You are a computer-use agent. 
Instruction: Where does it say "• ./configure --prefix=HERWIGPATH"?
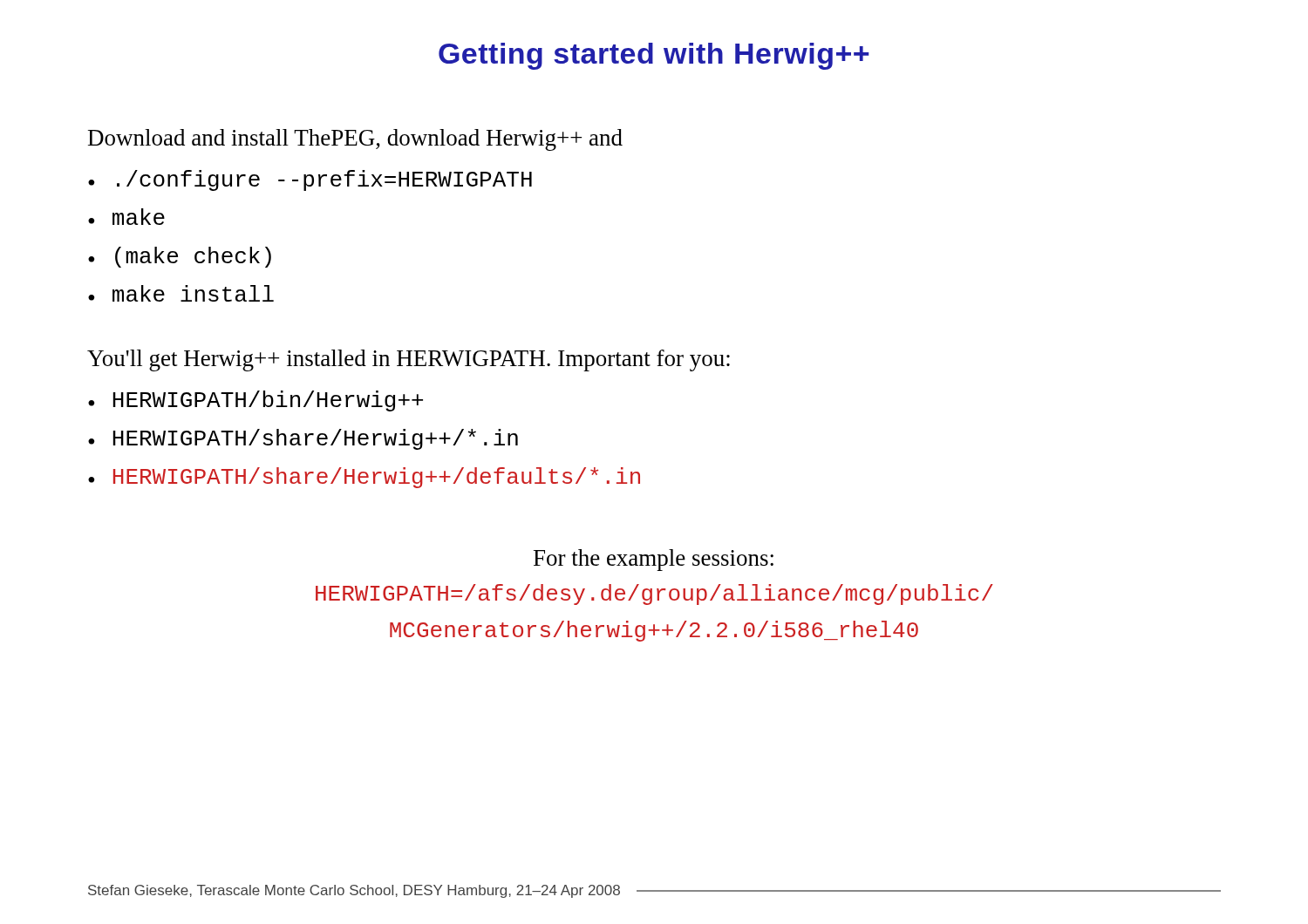[310, 182]
